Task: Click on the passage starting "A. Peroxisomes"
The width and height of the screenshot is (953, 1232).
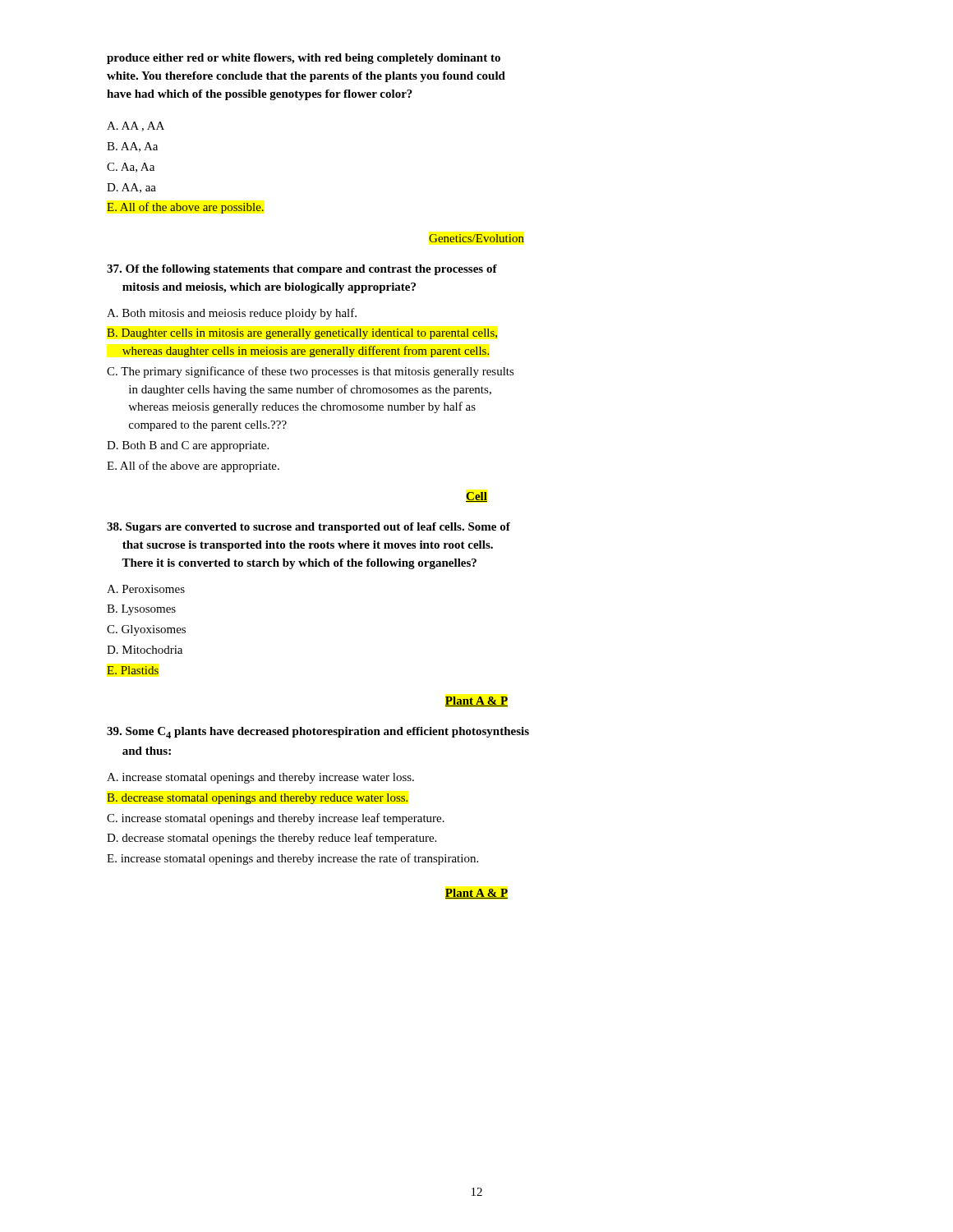Action: 146,588
